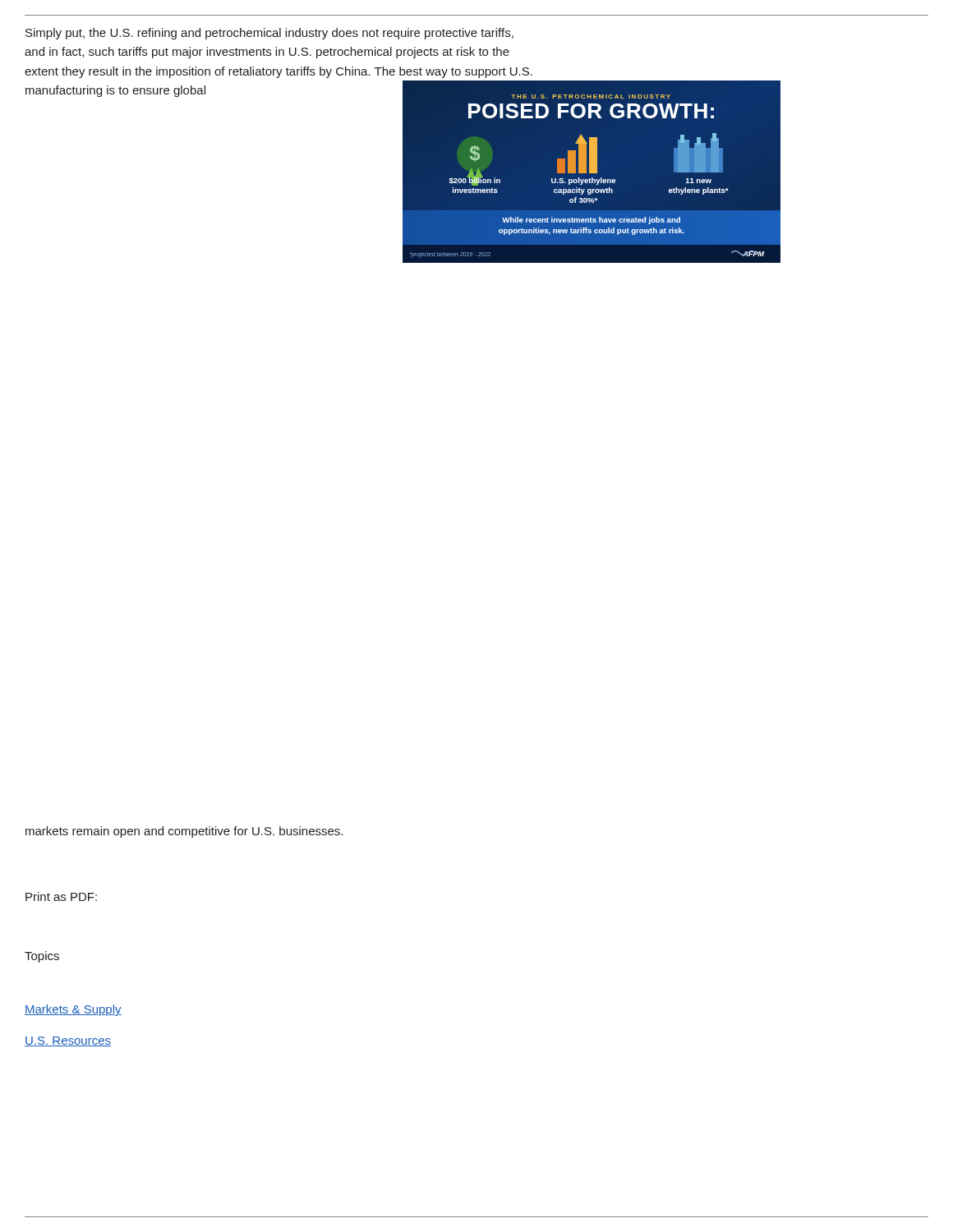
Task: Point to "Print as PDF:"
Action: click(61, 896)
